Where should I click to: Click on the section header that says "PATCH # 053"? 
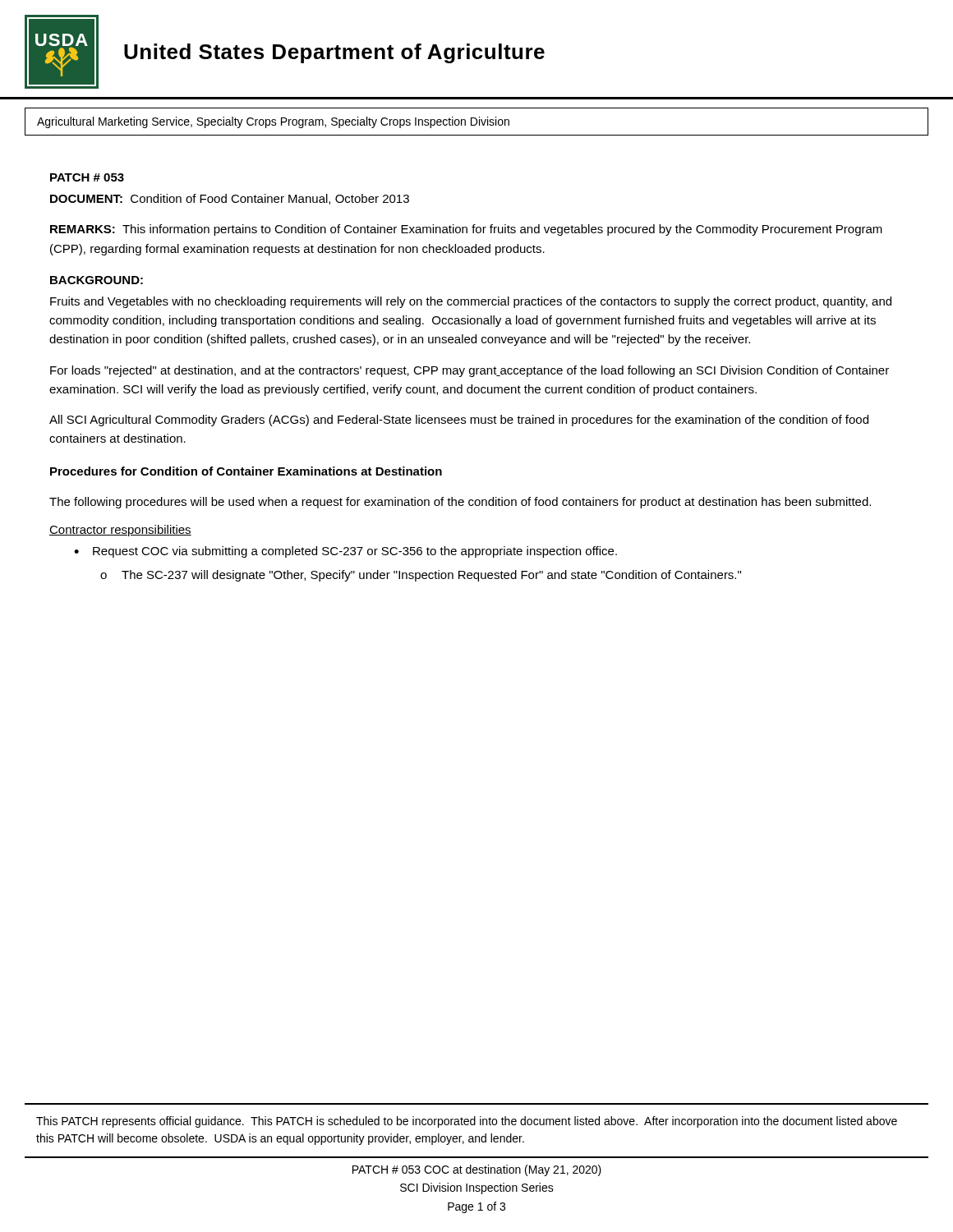[87, 177]
